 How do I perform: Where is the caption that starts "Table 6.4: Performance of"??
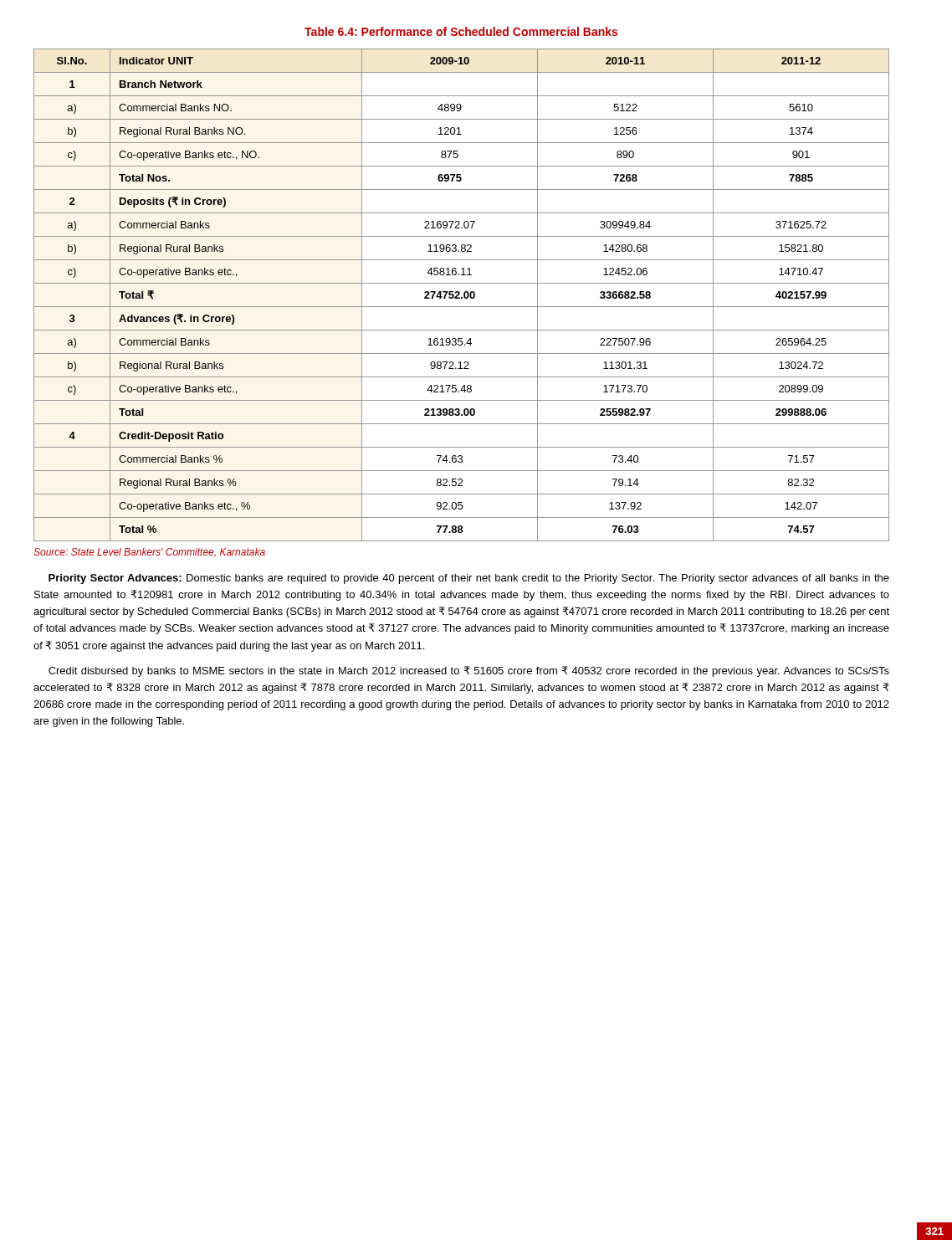click(x=461, y=32)
